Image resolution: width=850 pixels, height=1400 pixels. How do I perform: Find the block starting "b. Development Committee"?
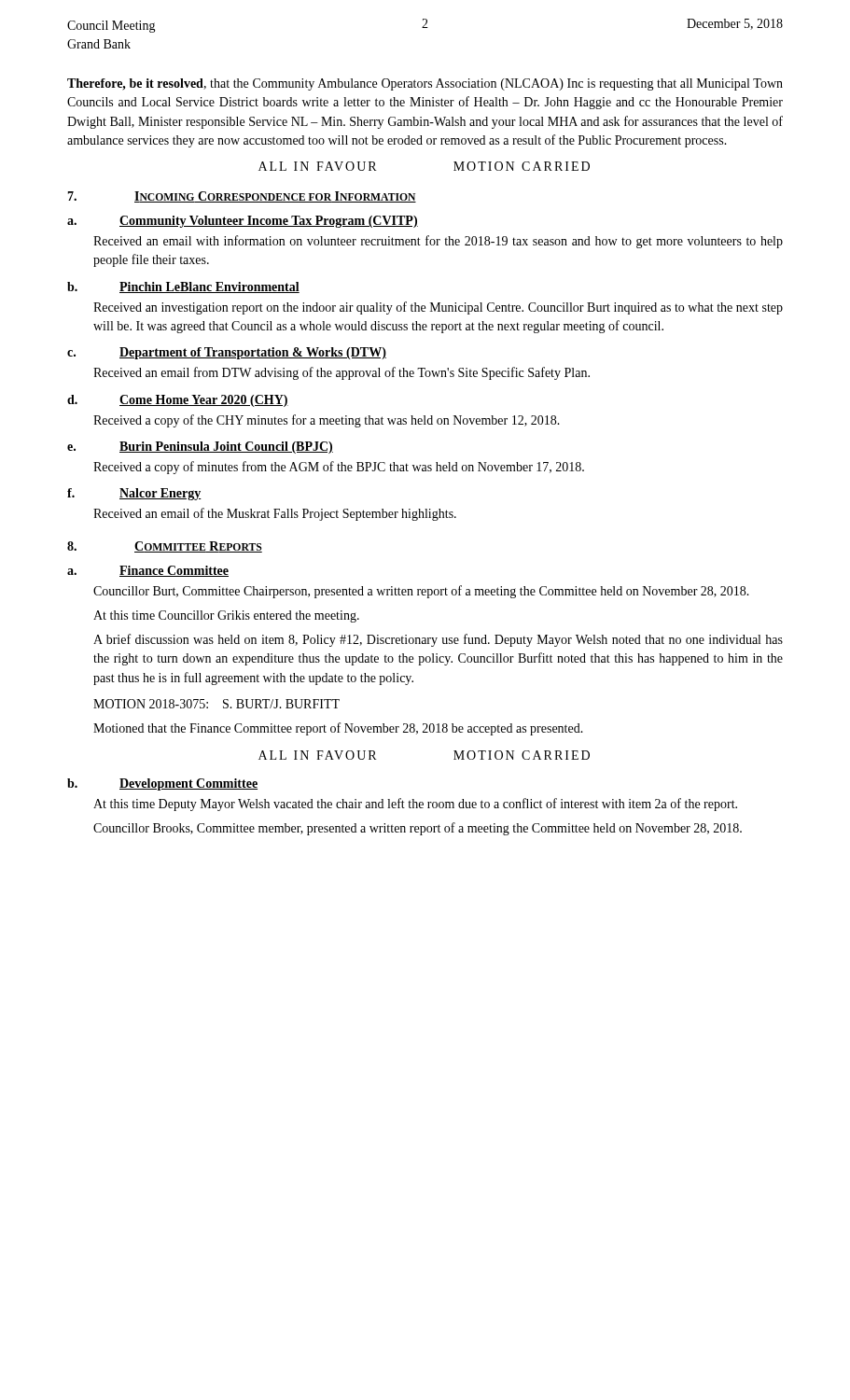click(162, 784)
